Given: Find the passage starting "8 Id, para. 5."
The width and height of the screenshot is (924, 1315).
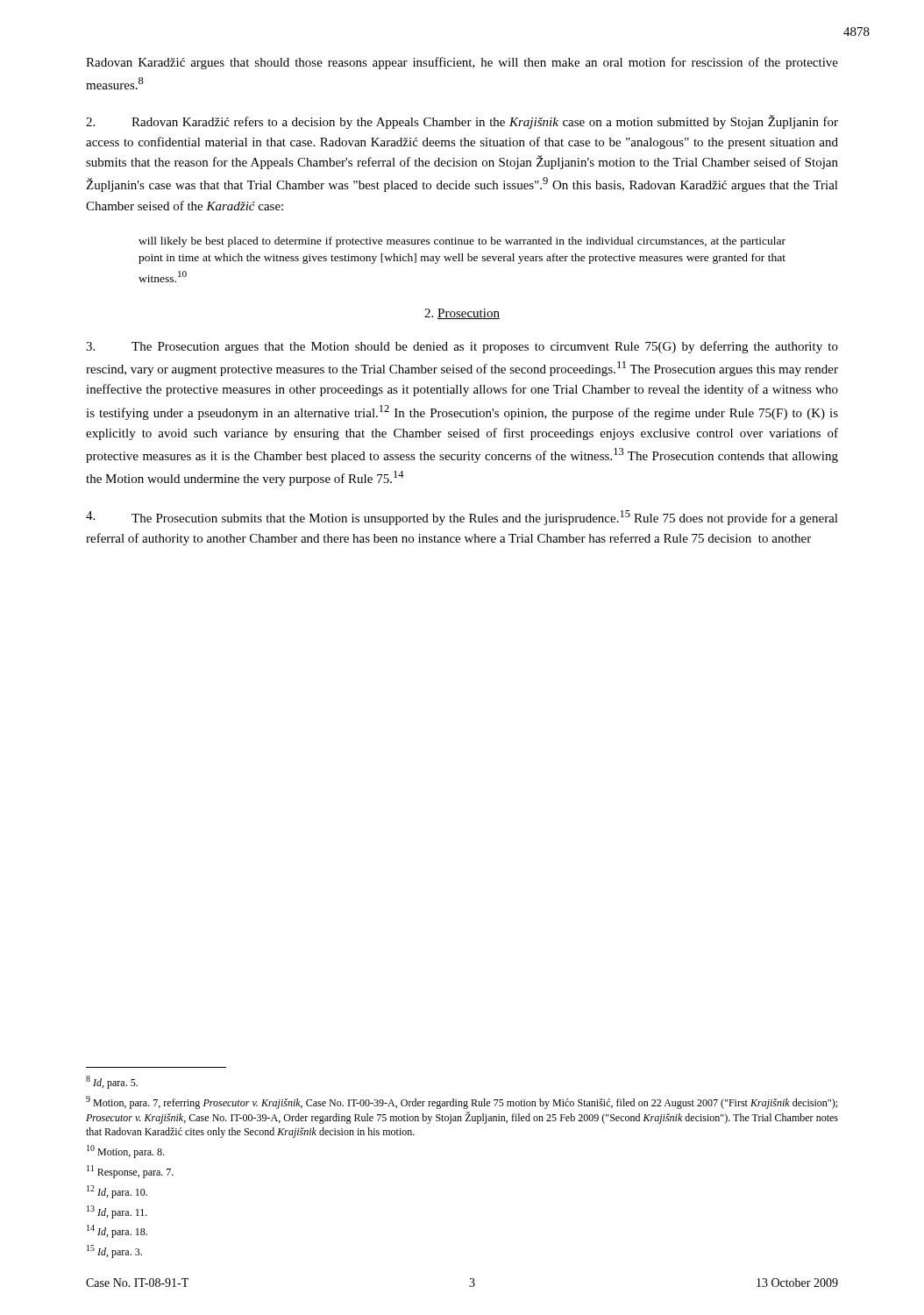Looking at the screenshot, I should [x=112, y=1081].
